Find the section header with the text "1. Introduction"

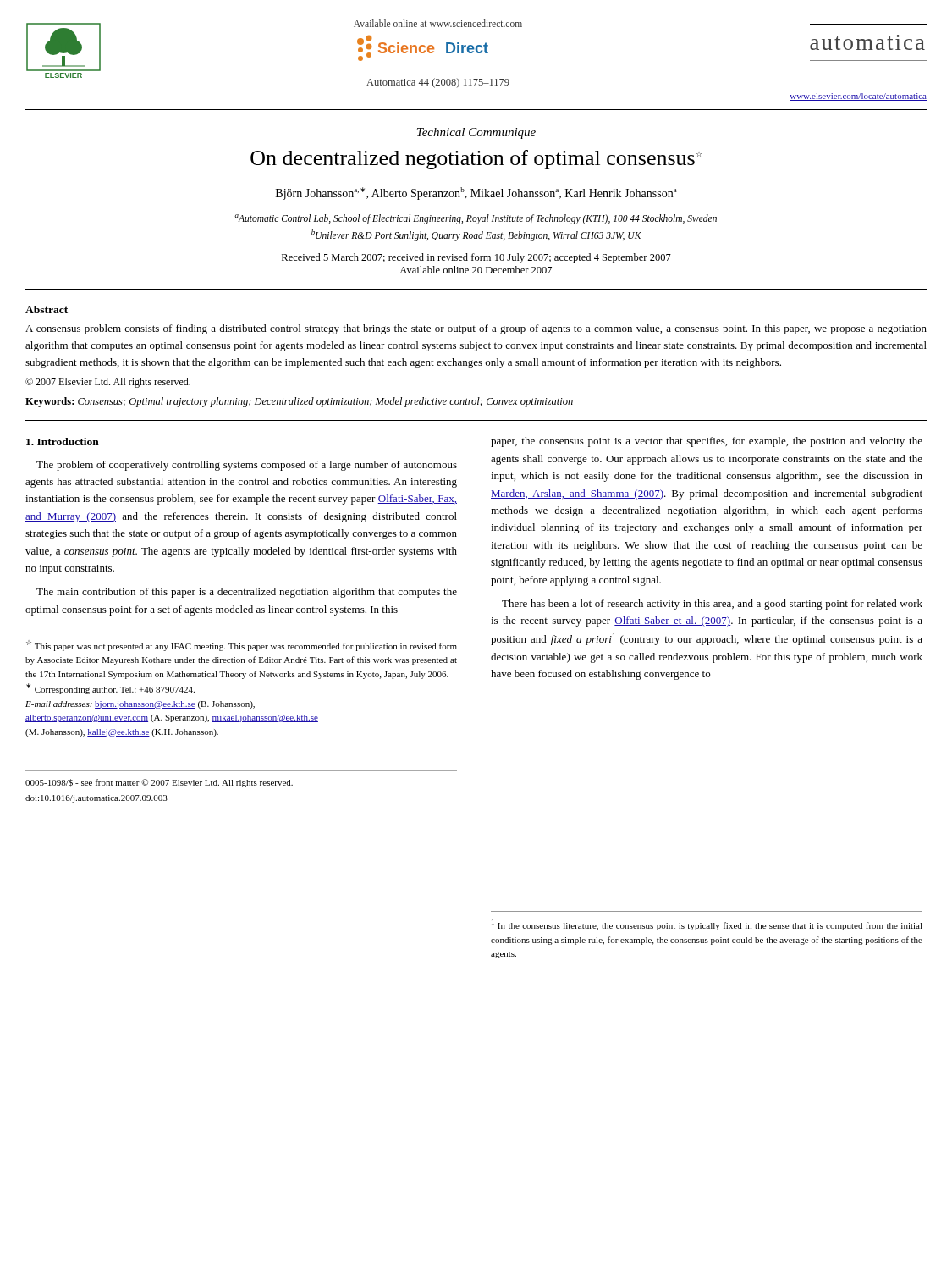click(62, 442)
